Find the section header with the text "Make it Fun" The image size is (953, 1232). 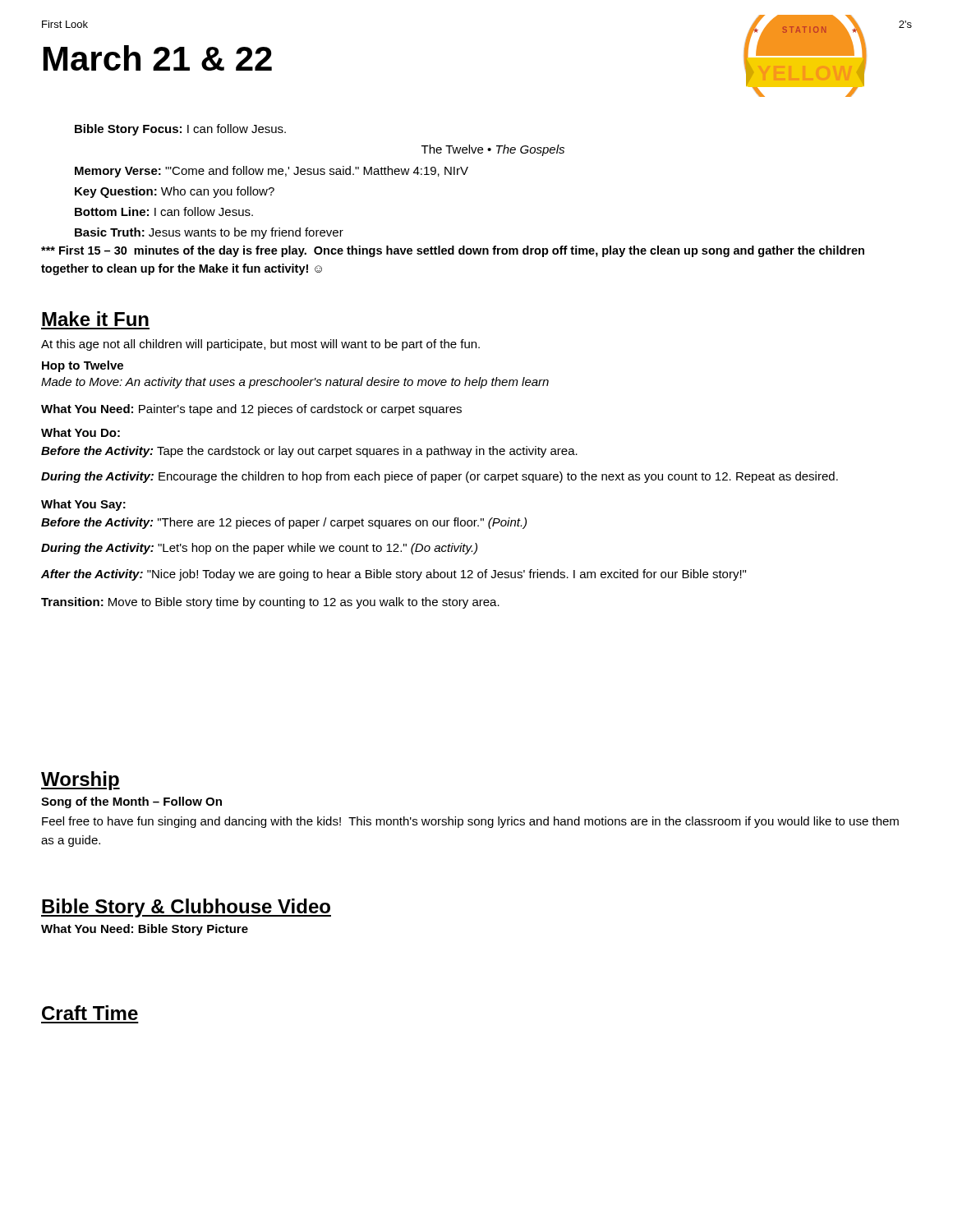click(x=95, y=319)
